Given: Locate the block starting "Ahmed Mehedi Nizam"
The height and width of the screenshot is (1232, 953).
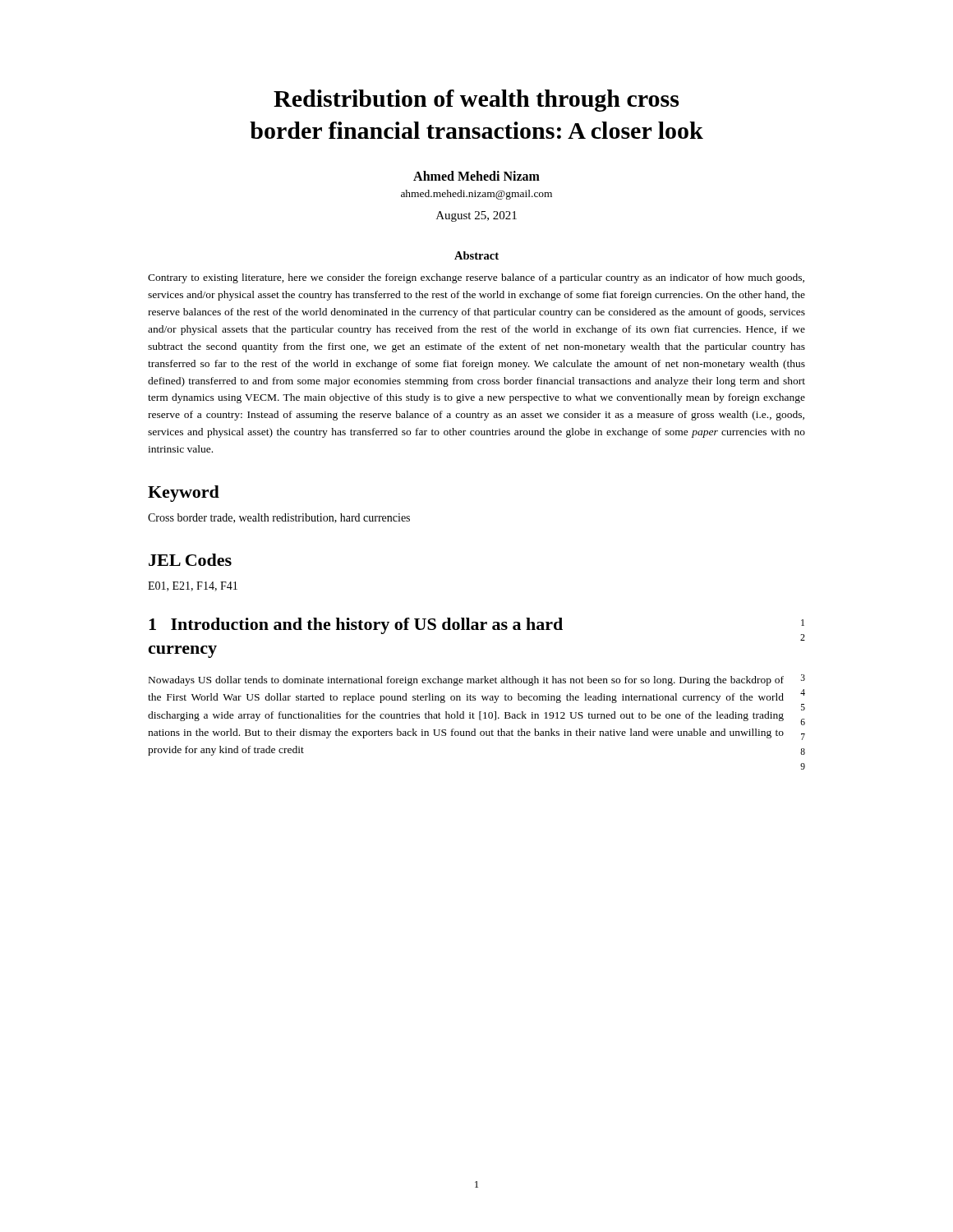Looking at the screenshot, I should pyautogui.click(x=476, y=177).
